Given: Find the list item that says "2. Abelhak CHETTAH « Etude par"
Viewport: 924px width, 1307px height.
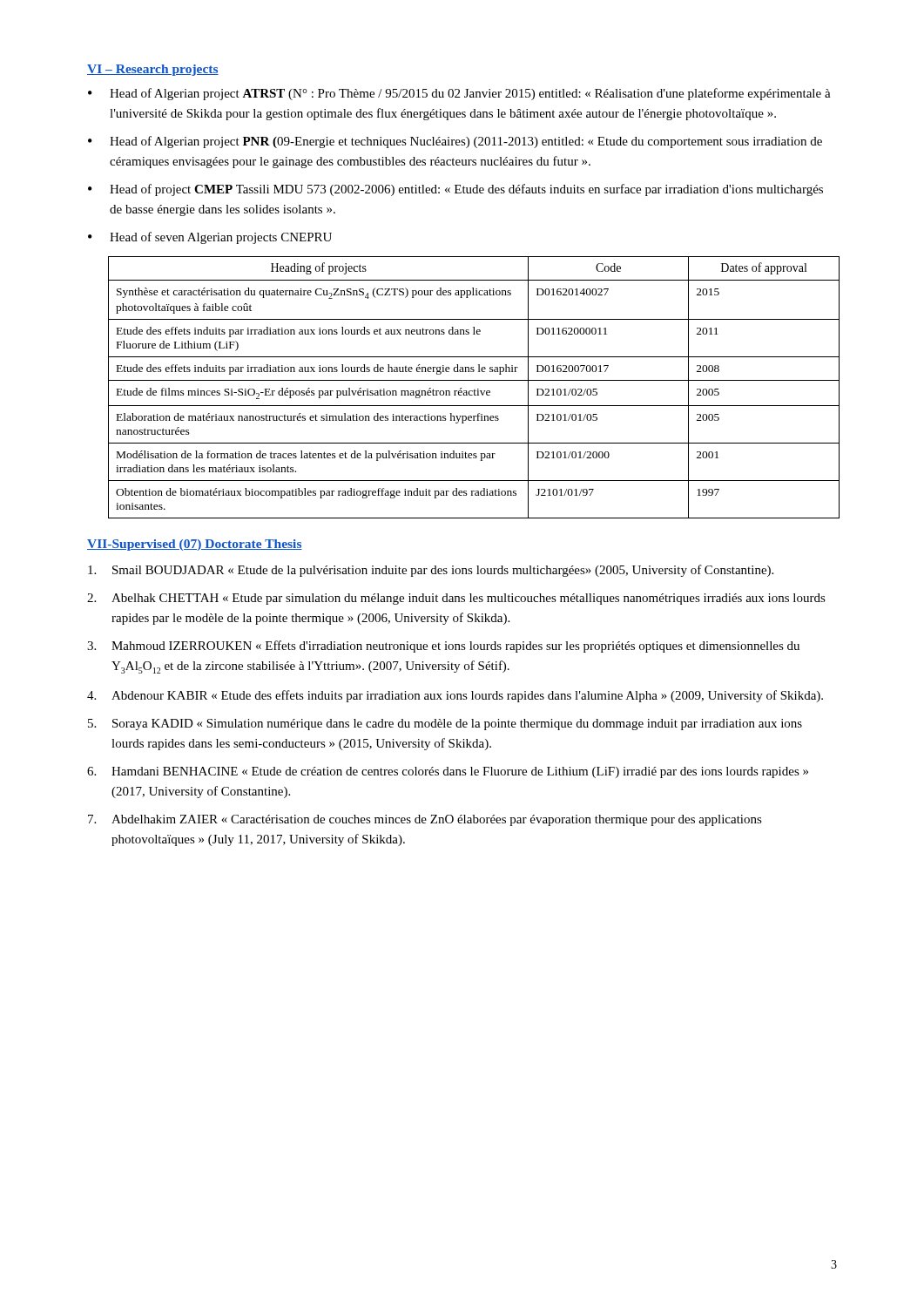Looking at the screenshot, I should [x=462, y=608].
